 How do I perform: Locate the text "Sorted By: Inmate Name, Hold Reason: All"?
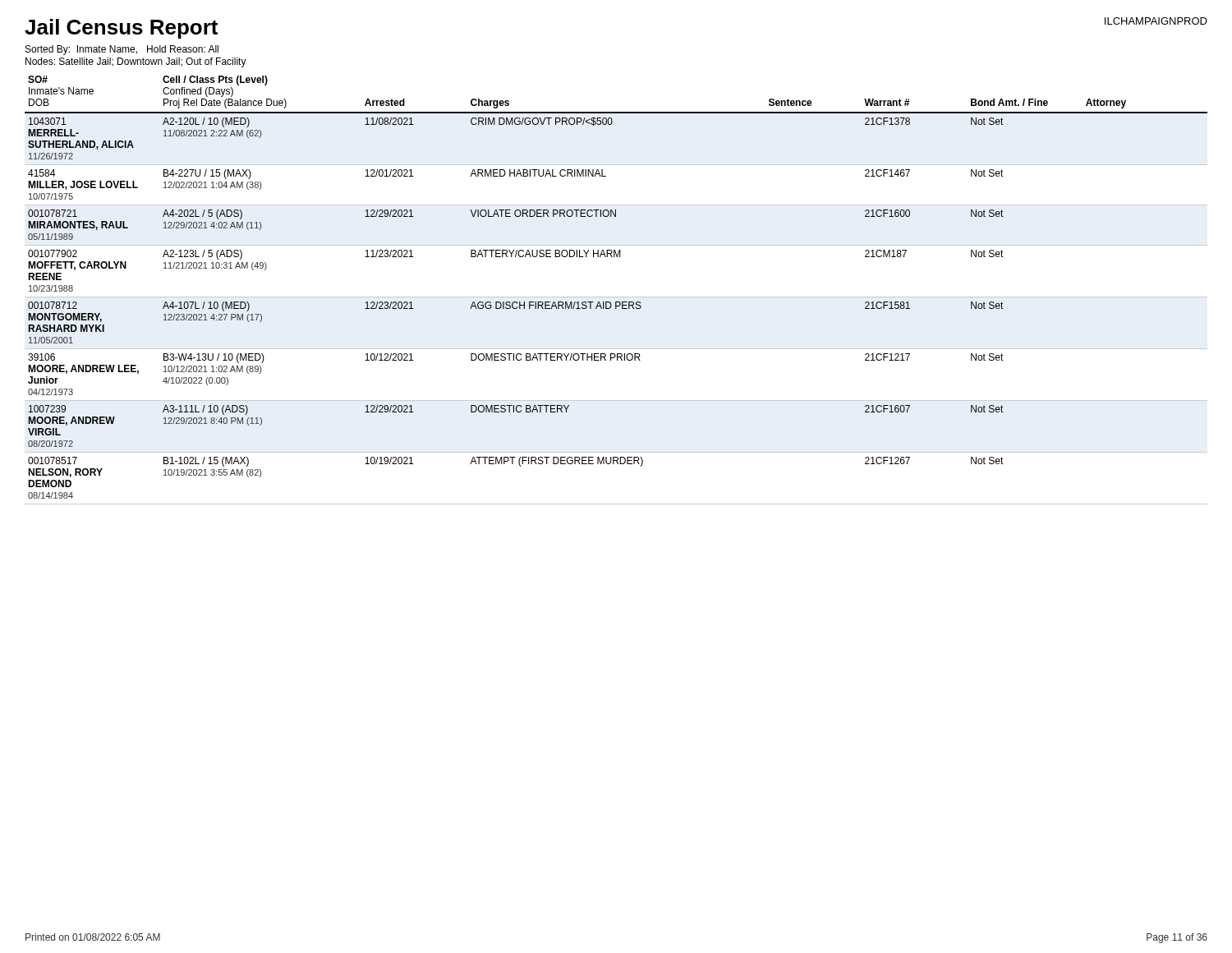click(x=122, y=49)
